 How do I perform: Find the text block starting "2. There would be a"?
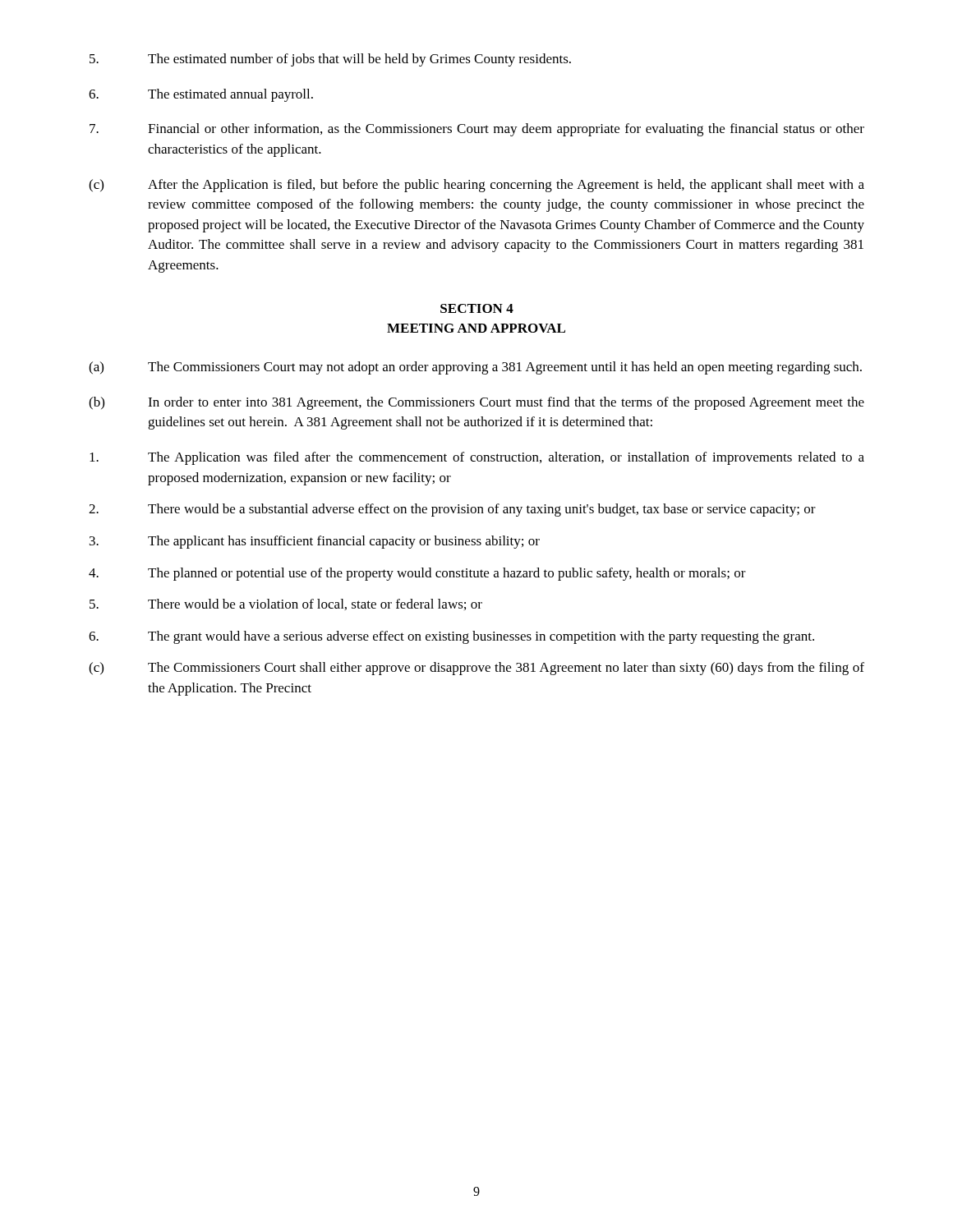pyautogui.click(x=476, y=510)
